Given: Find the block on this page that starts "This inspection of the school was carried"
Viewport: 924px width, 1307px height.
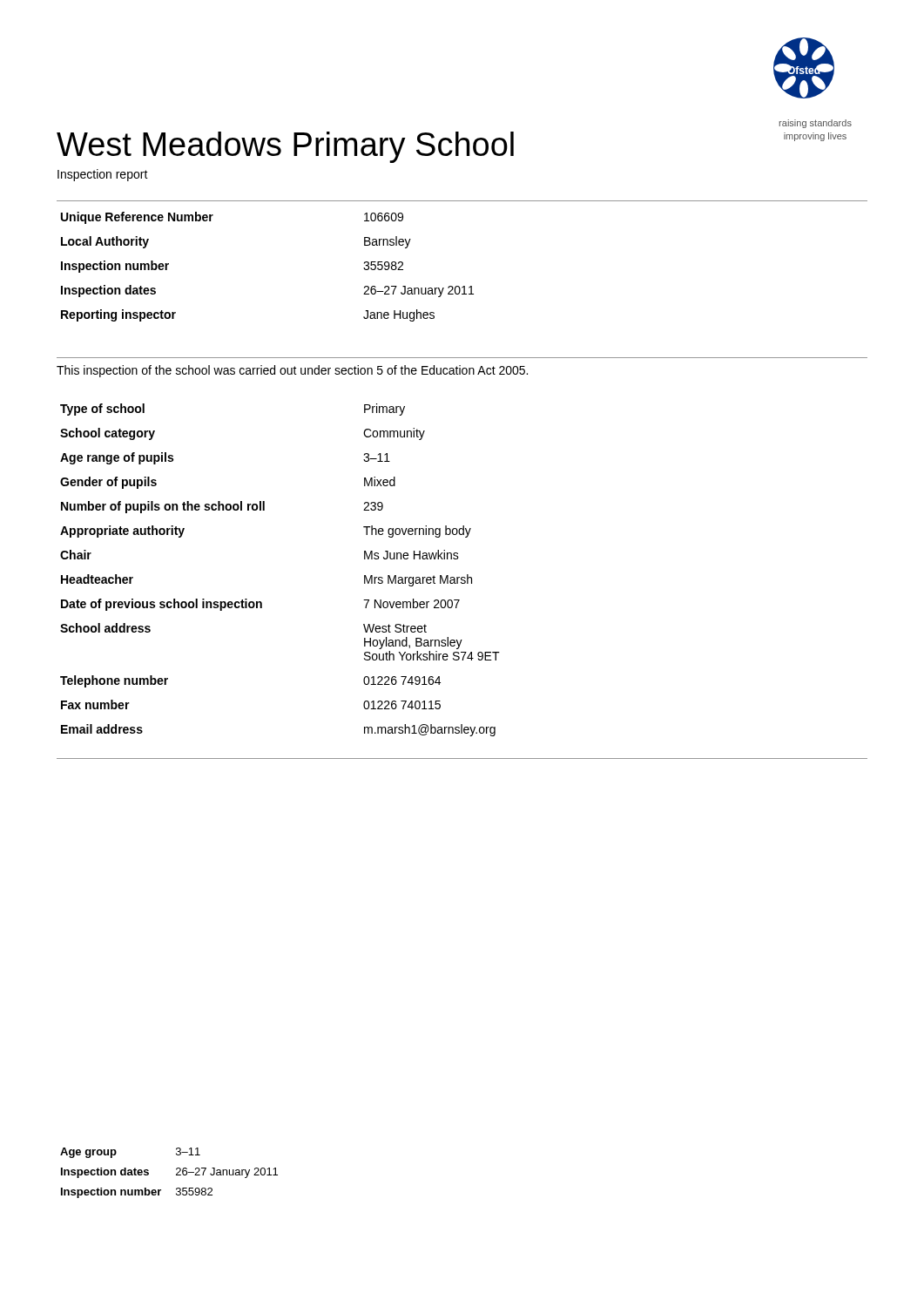Looking at the screenshot, I should coord(293,370).
